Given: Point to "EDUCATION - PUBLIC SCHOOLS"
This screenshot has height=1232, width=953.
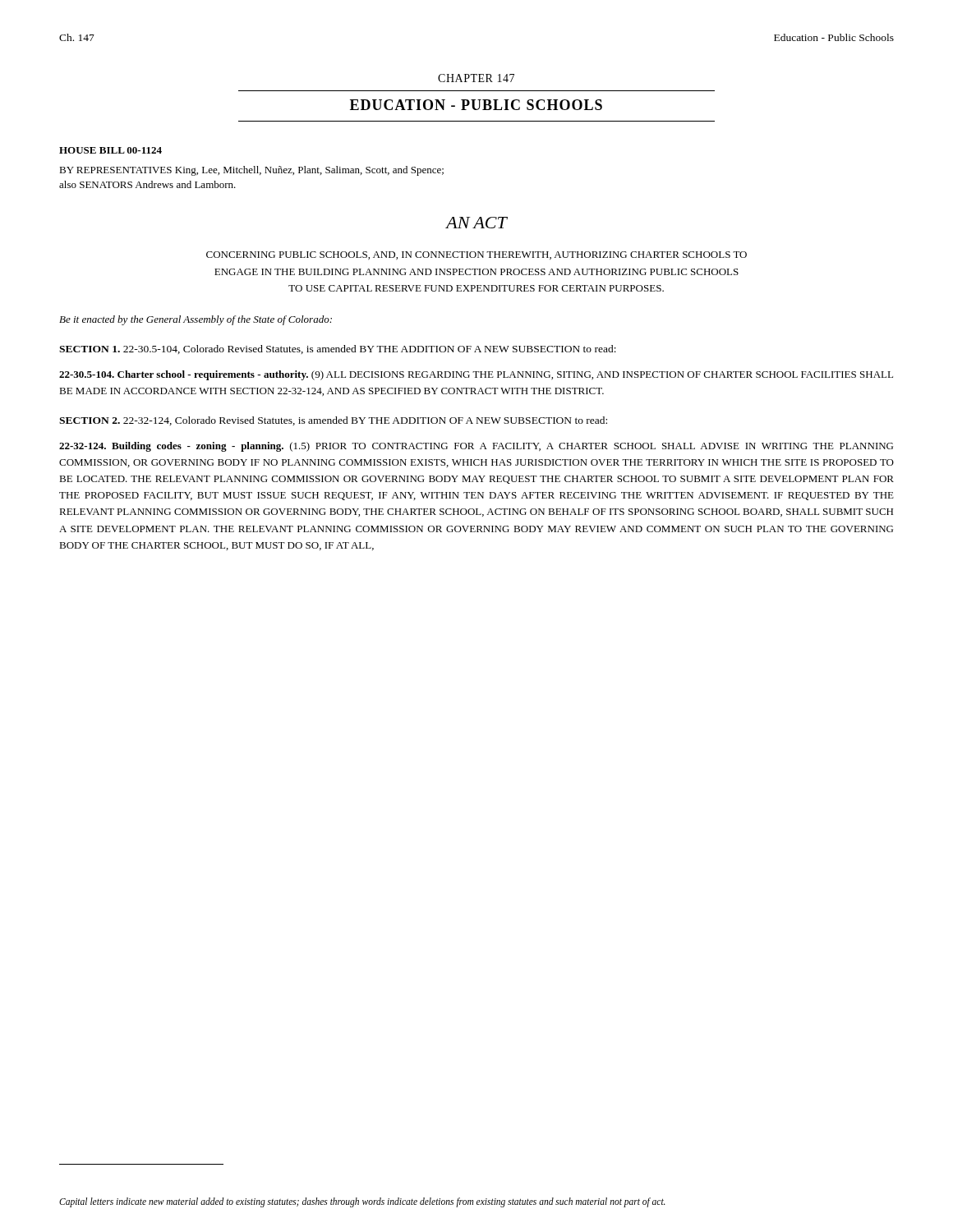Looking at the screenshot, I should click(x=476, y=105).
